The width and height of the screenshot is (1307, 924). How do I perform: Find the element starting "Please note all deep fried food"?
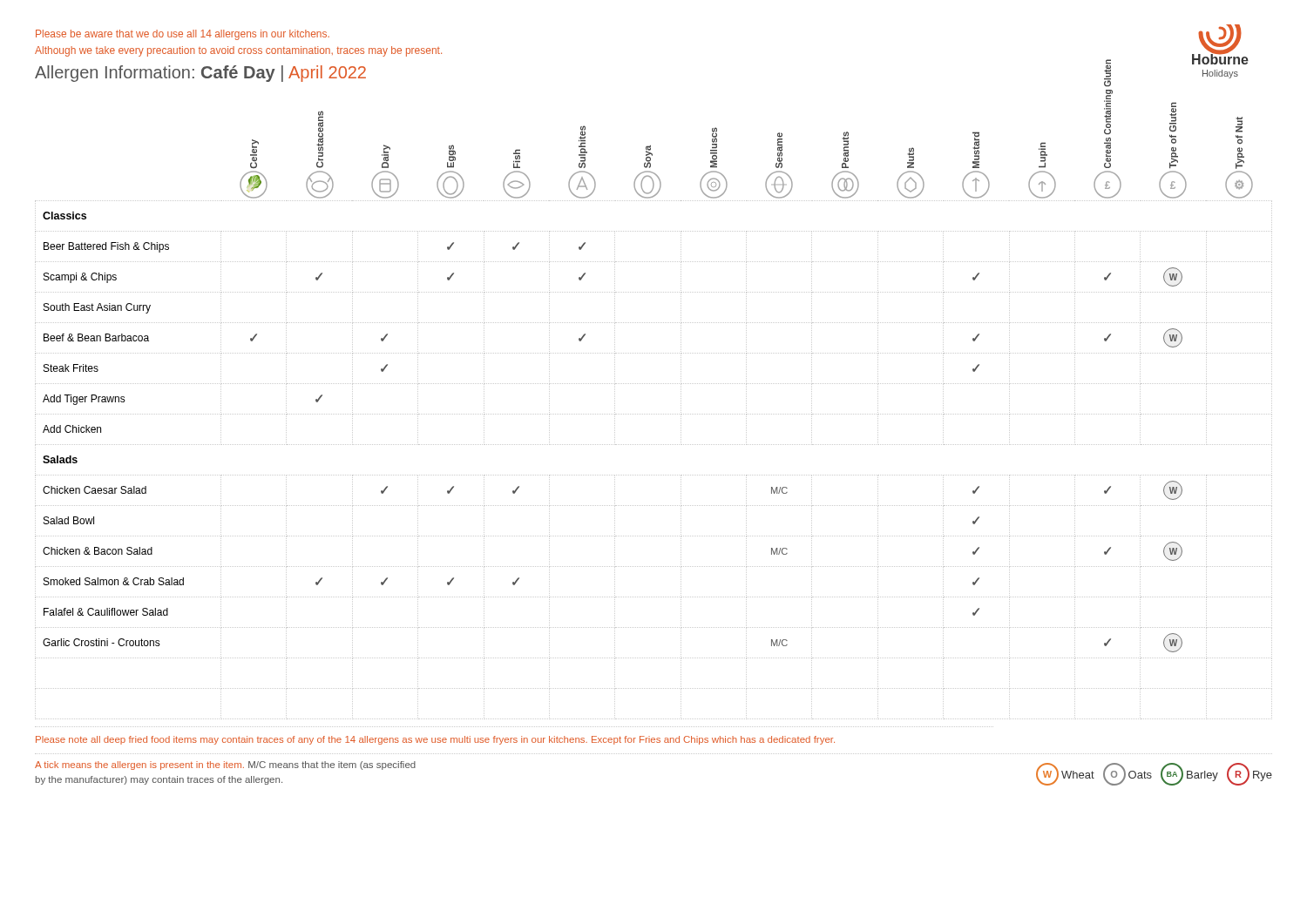(x=435, y=740)
